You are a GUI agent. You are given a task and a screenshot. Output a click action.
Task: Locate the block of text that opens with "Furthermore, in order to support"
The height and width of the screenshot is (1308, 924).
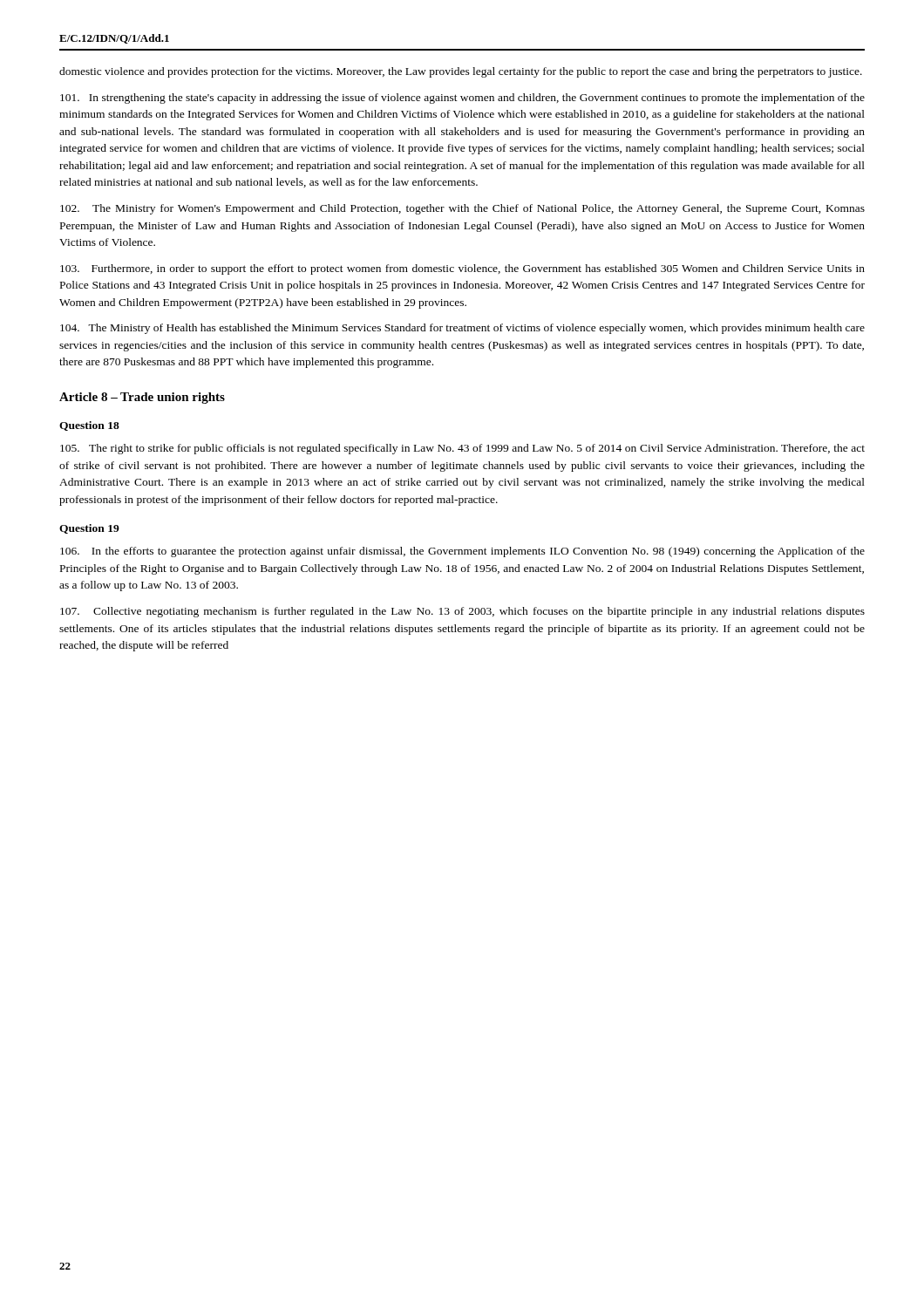click(x=462, y=285)
